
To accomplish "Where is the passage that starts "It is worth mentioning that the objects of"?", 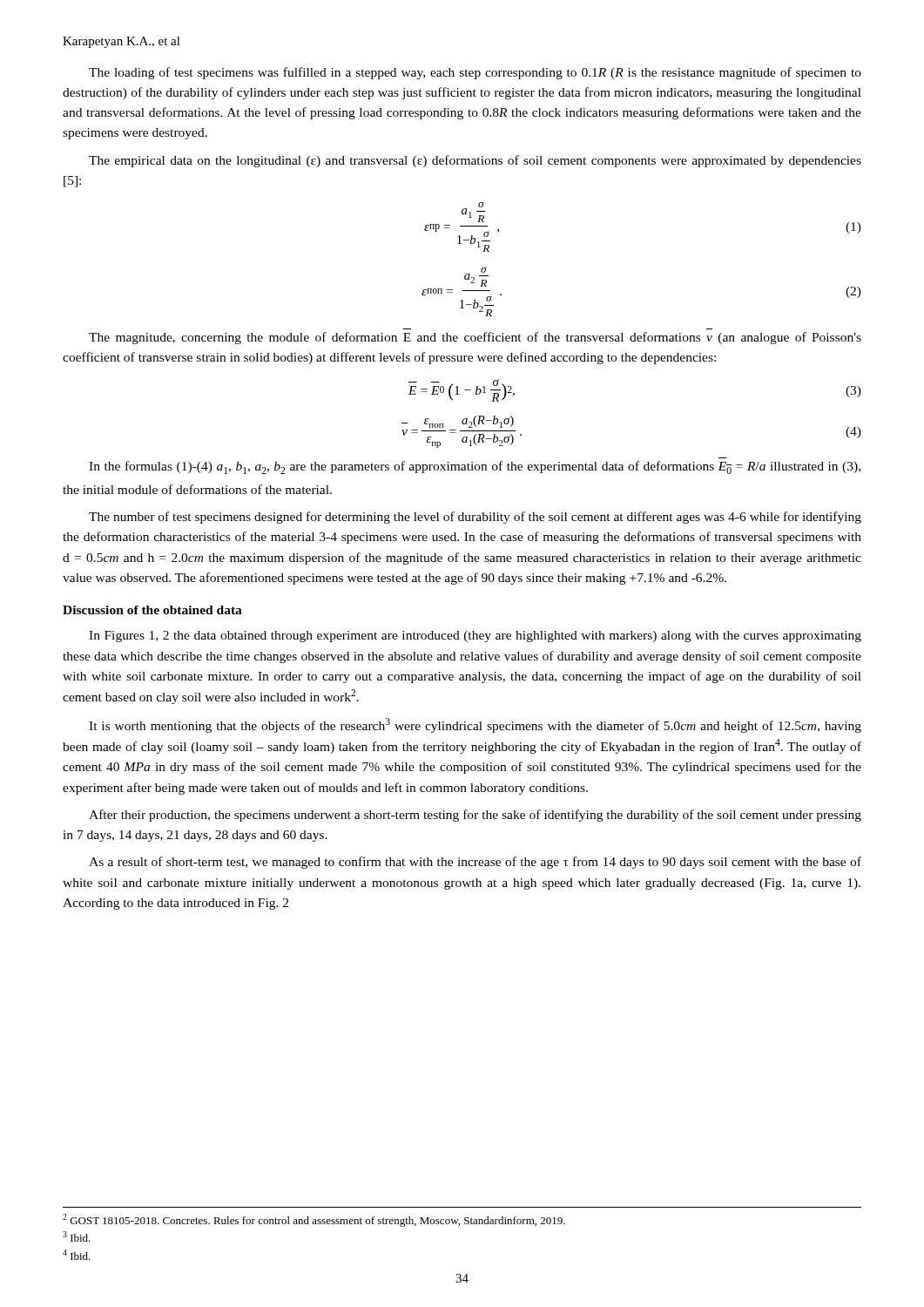I will [x=462, y=755].
